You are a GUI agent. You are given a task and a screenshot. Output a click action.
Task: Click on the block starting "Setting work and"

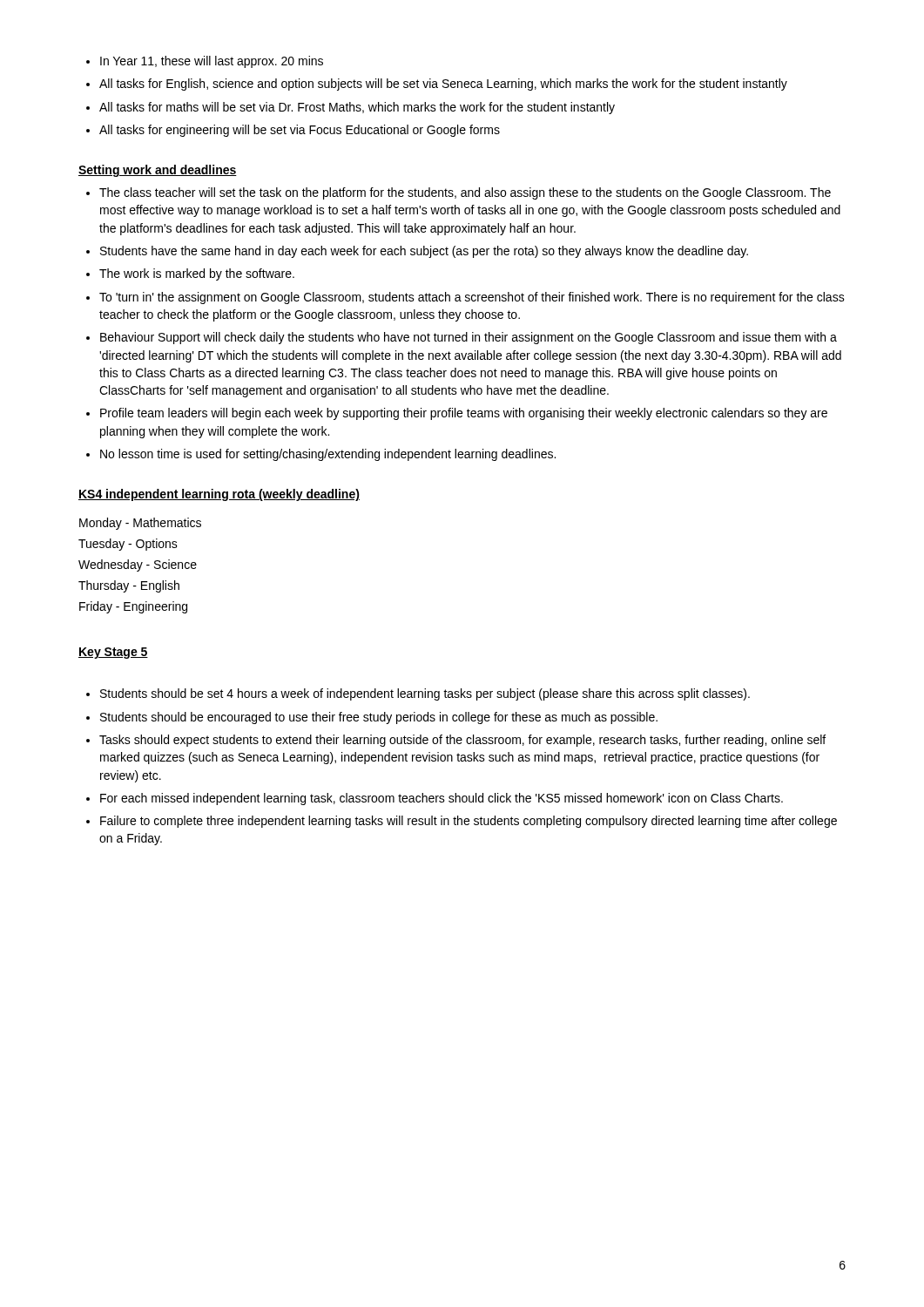coord(157,170)
